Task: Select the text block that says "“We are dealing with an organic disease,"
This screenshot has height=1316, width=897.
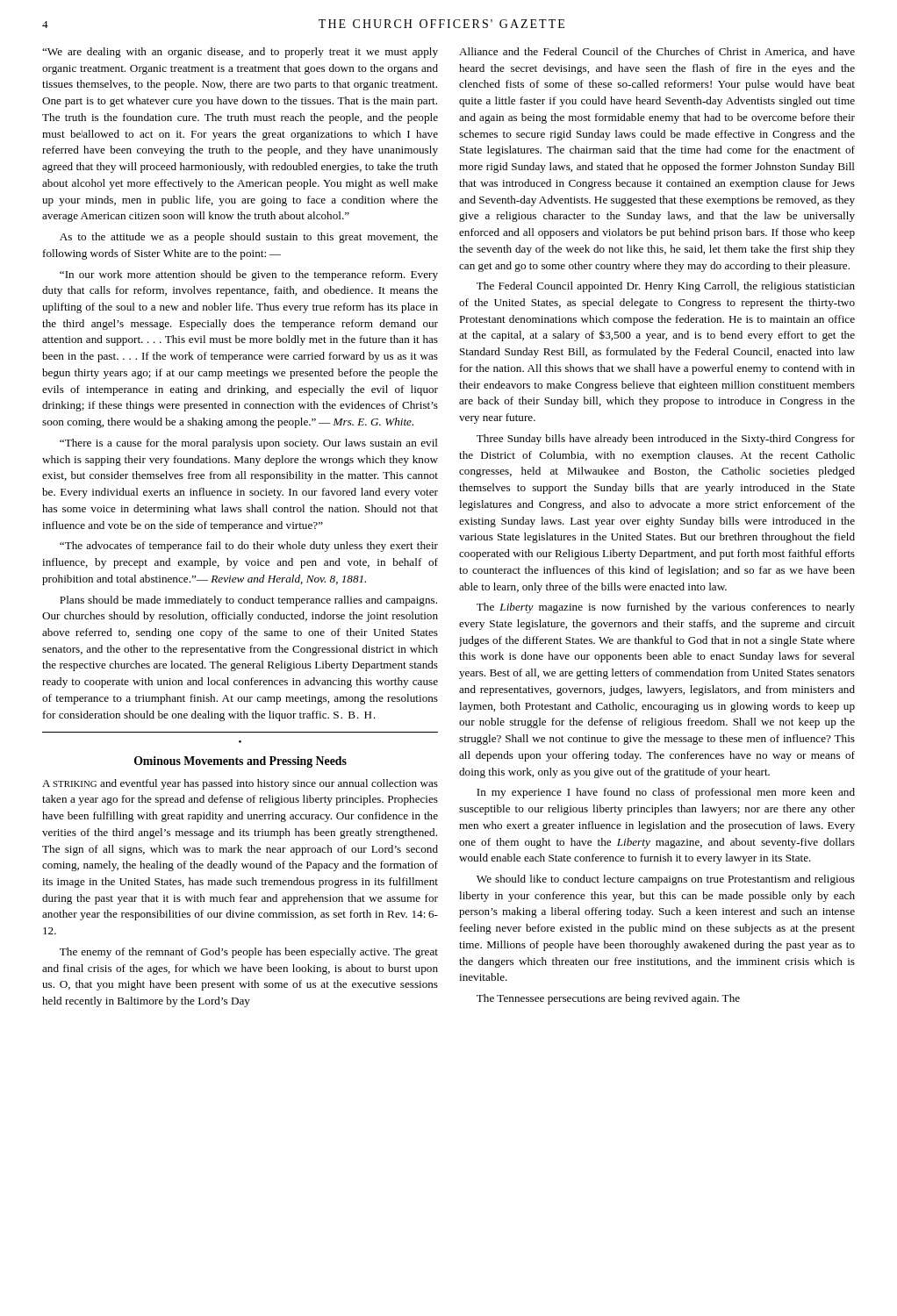Action: pos(240,134)
